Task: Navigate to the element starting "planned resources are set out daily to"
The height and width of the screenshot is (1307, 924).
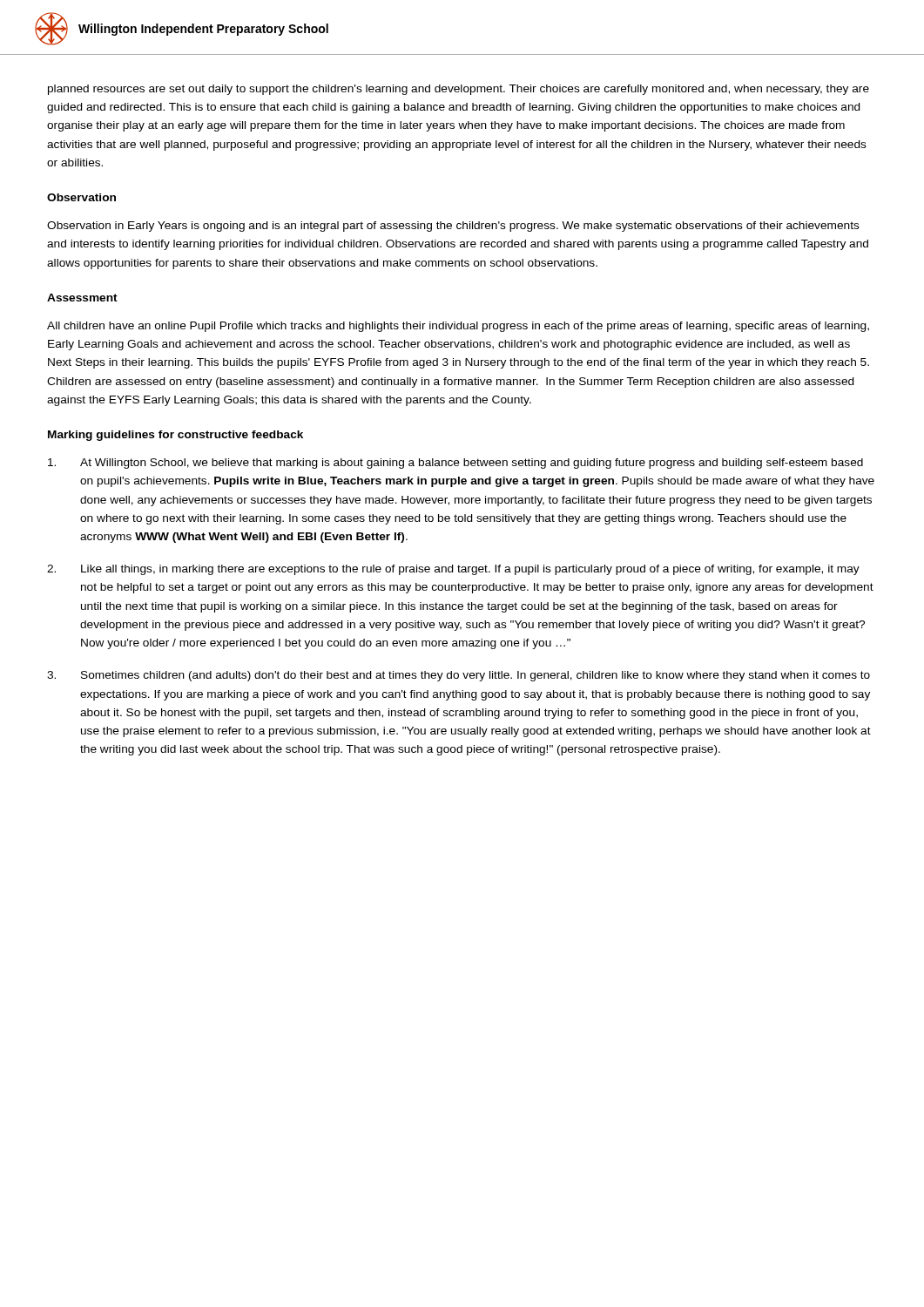Action: click(x=458, y=125)
